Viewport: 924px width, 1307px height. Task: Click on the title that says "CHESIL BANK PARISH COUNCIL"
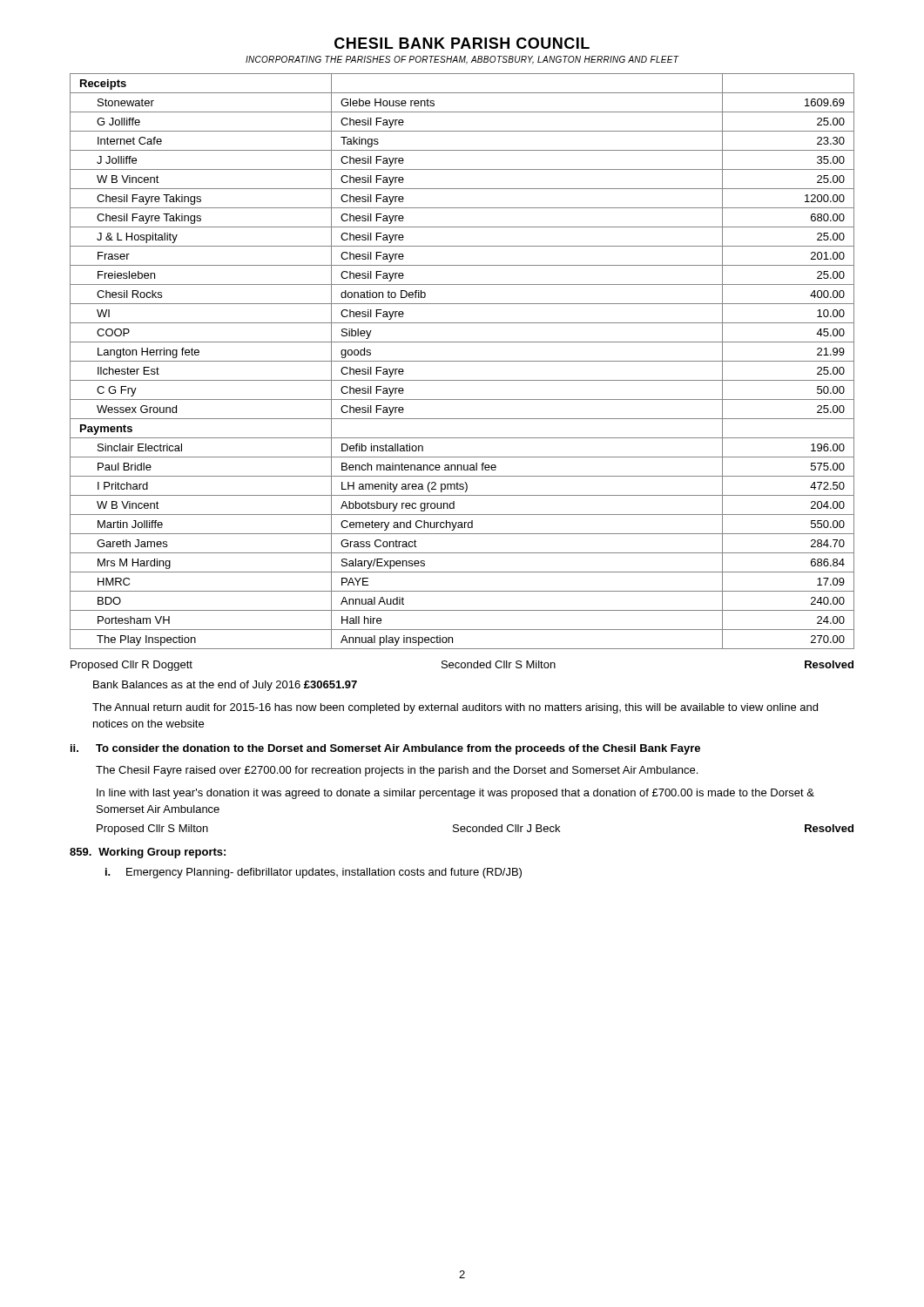(462, 44)
